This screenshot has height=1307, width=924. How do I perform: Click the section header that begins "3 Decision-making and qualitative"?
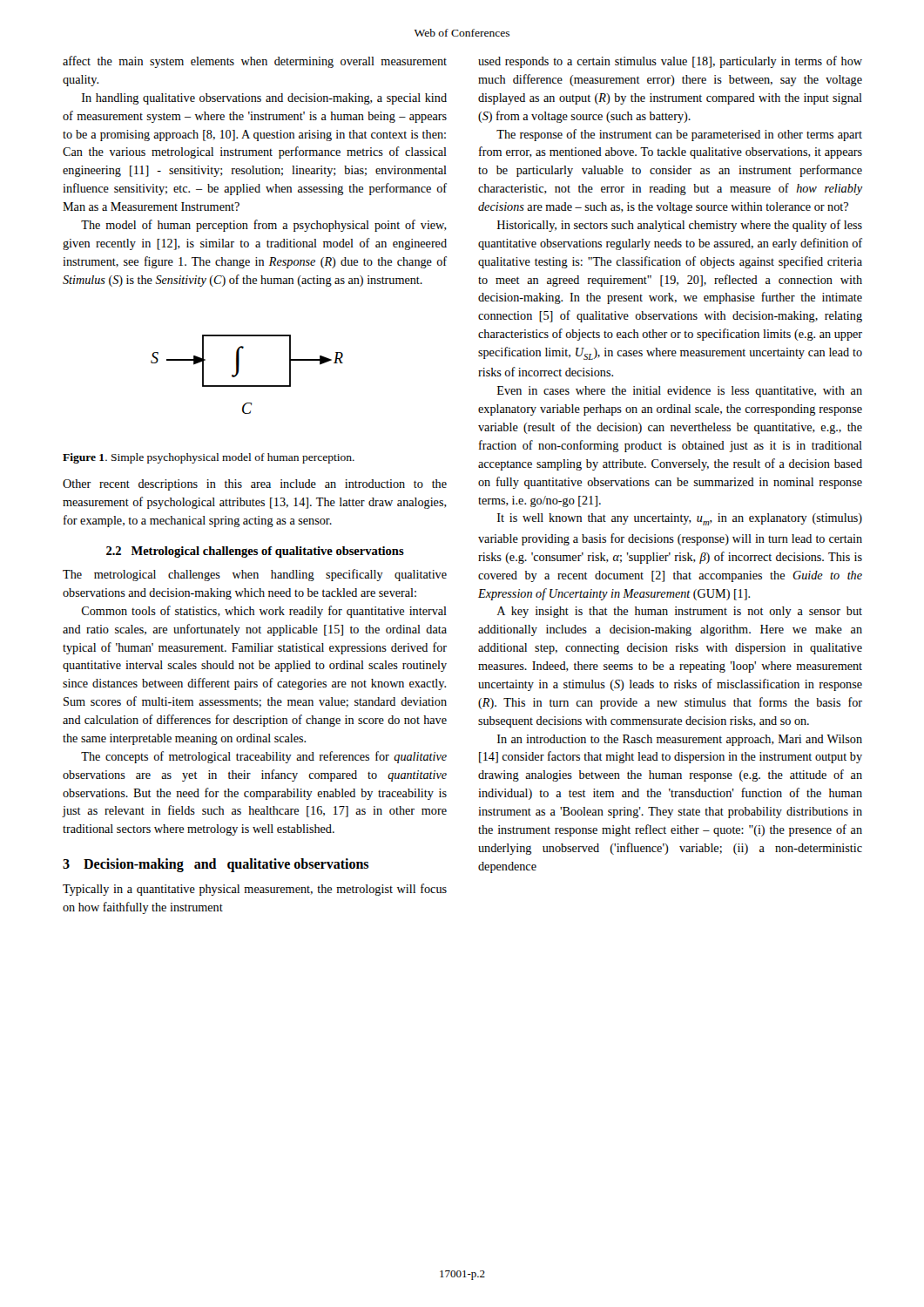click(216, 864)
